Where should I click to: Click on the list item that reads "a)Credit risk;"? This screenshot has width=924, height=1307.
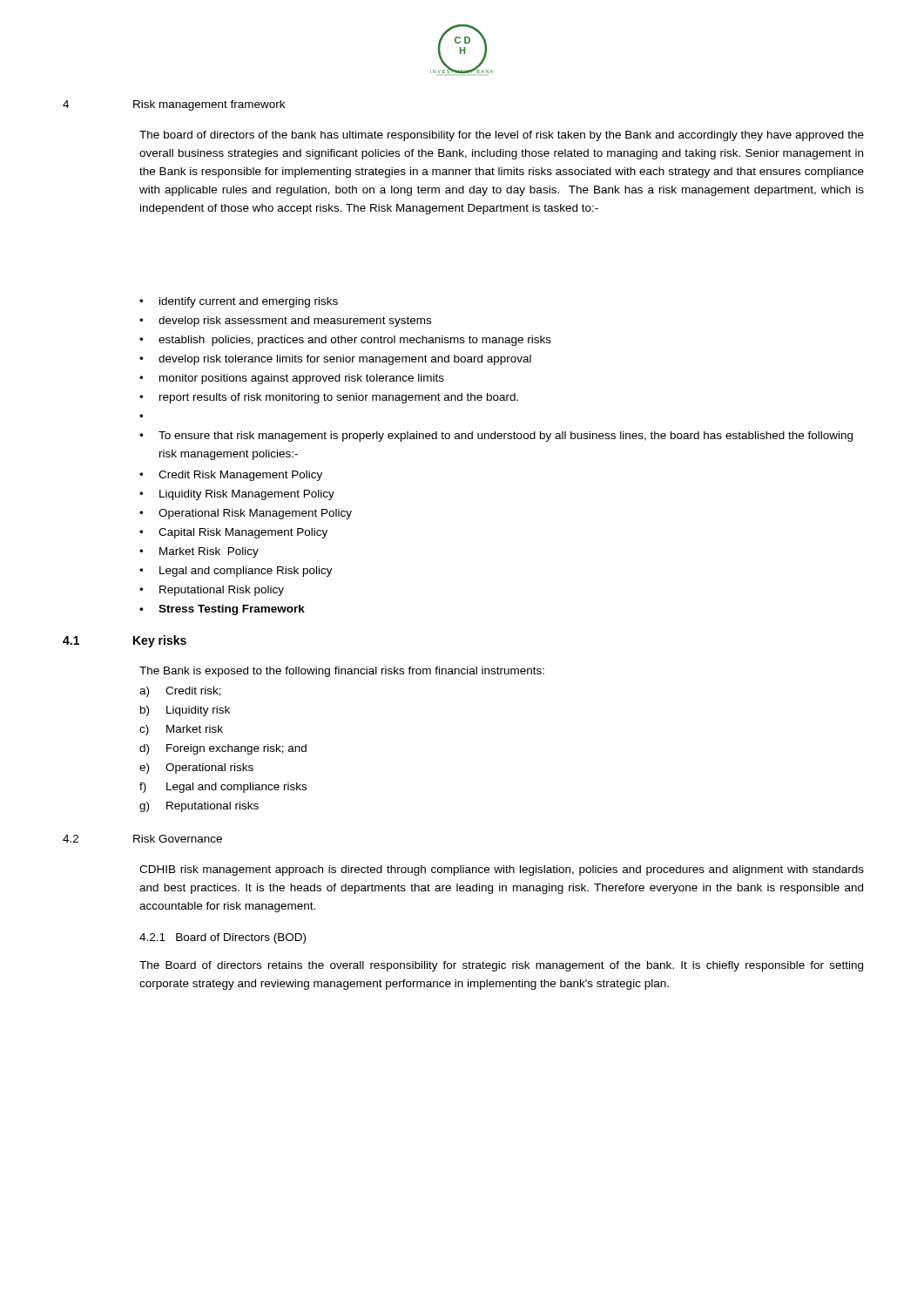[x=181, y=691]
